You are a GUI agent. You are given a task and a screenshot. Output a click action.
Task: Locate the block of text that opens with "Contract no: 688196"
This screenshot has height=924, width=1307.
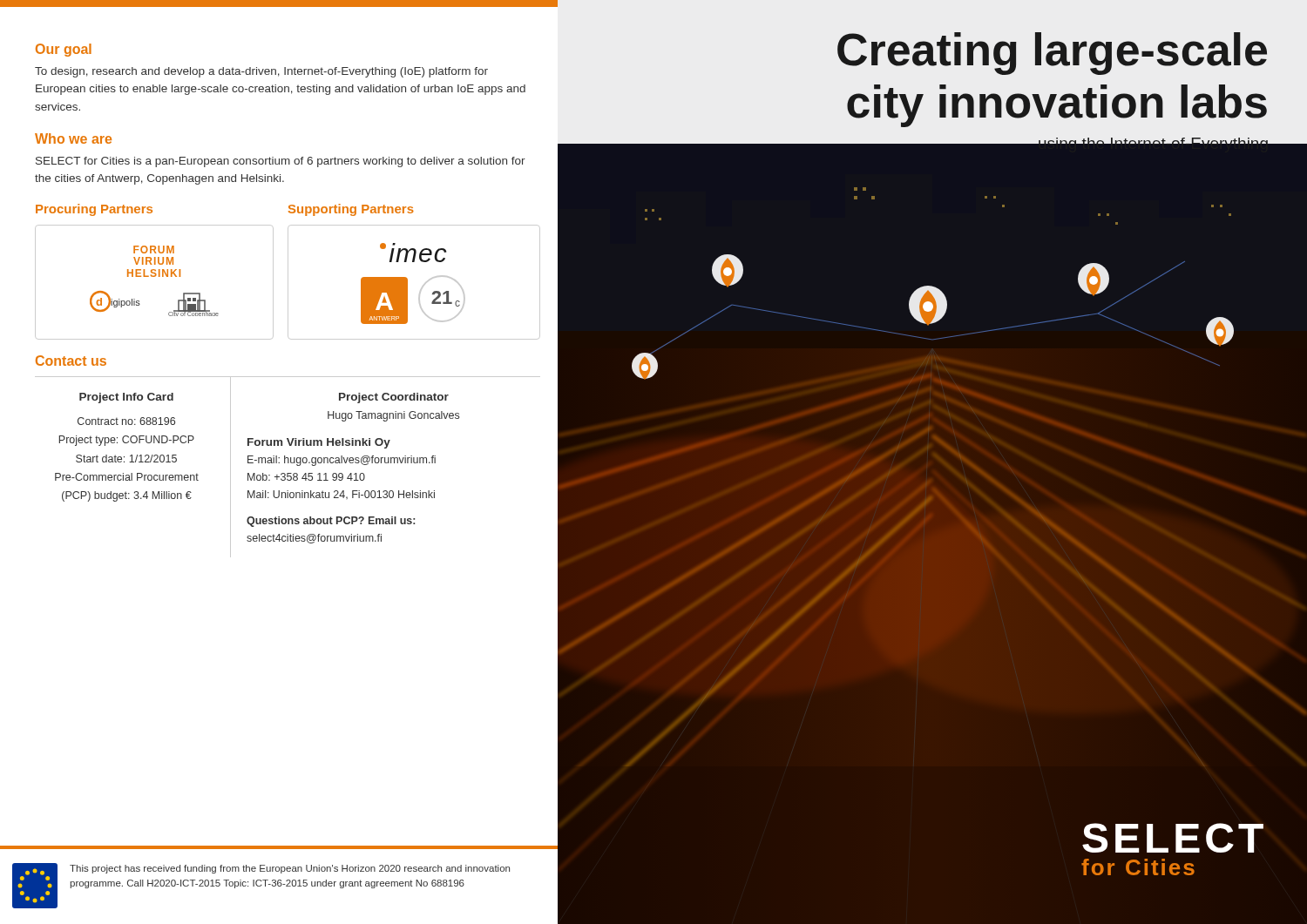pos(126,459)
